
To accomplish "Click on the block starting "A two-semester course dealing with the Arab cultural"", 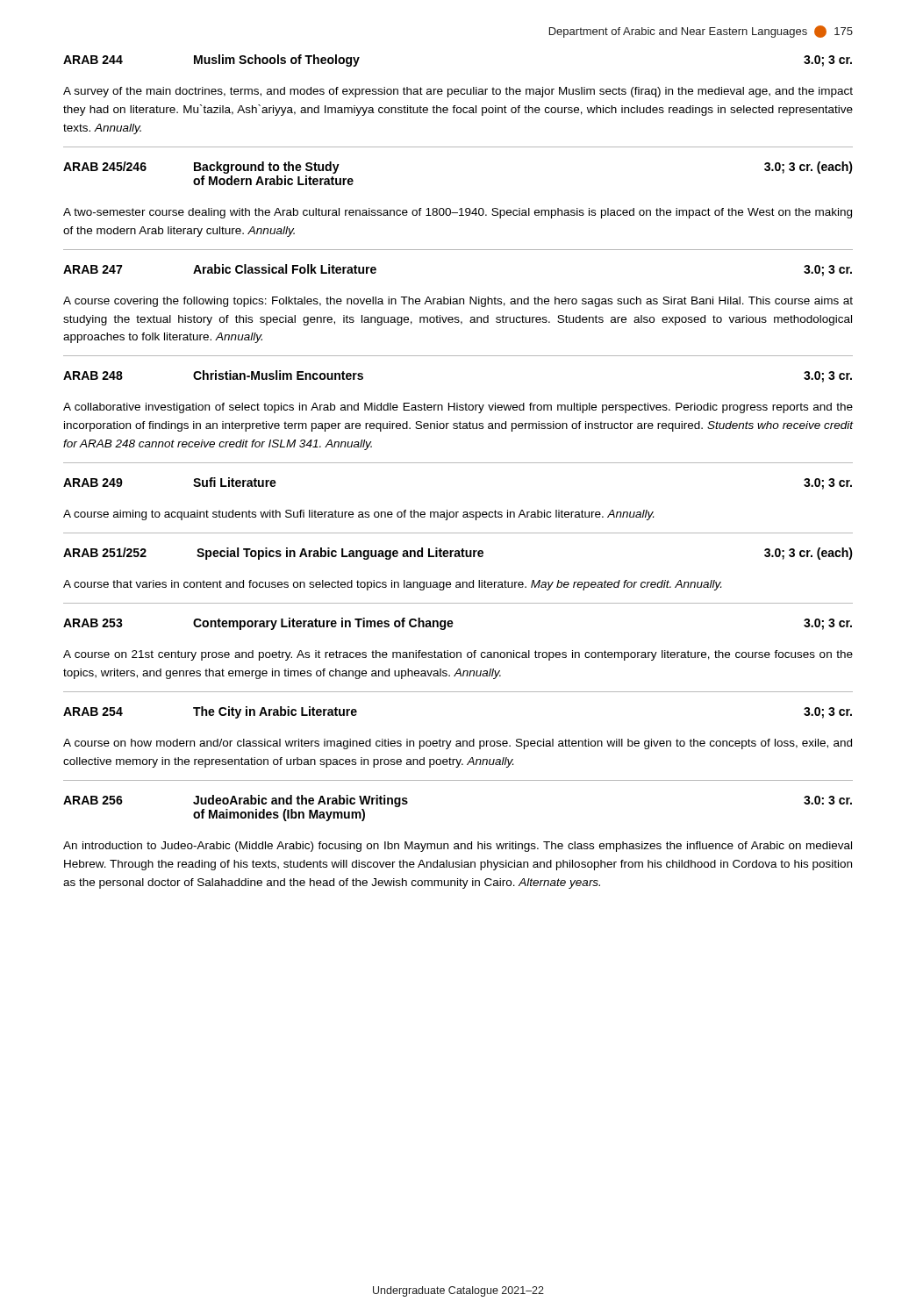I will click(458, 221).
